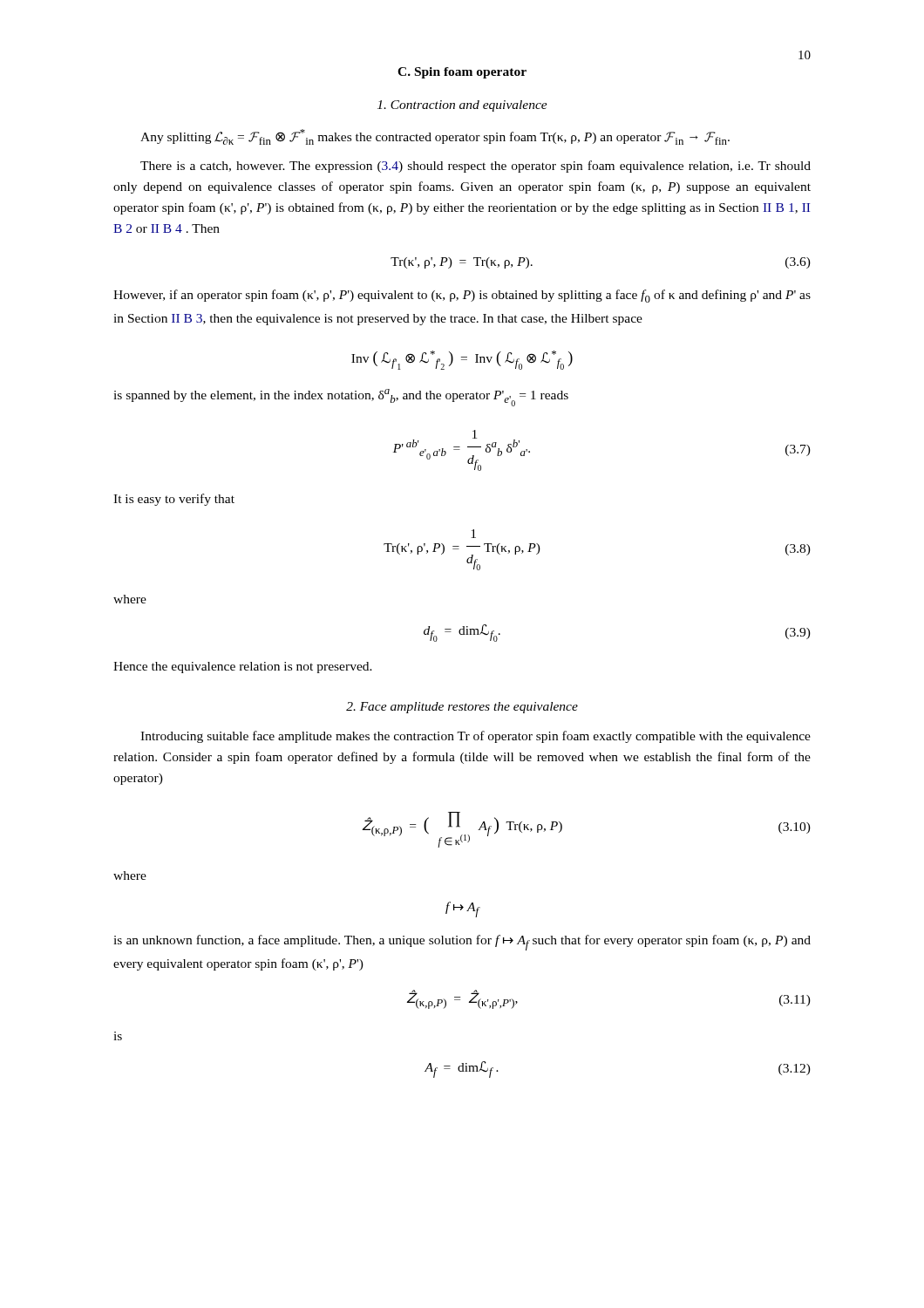Select the text block with the text "Any splitting 𝓛∂κ = 𝓕fin ⊗ 𝓕*in makes"
This screenshot has height=1308, width=924.
pyautogui.click(x=435, y=137)
